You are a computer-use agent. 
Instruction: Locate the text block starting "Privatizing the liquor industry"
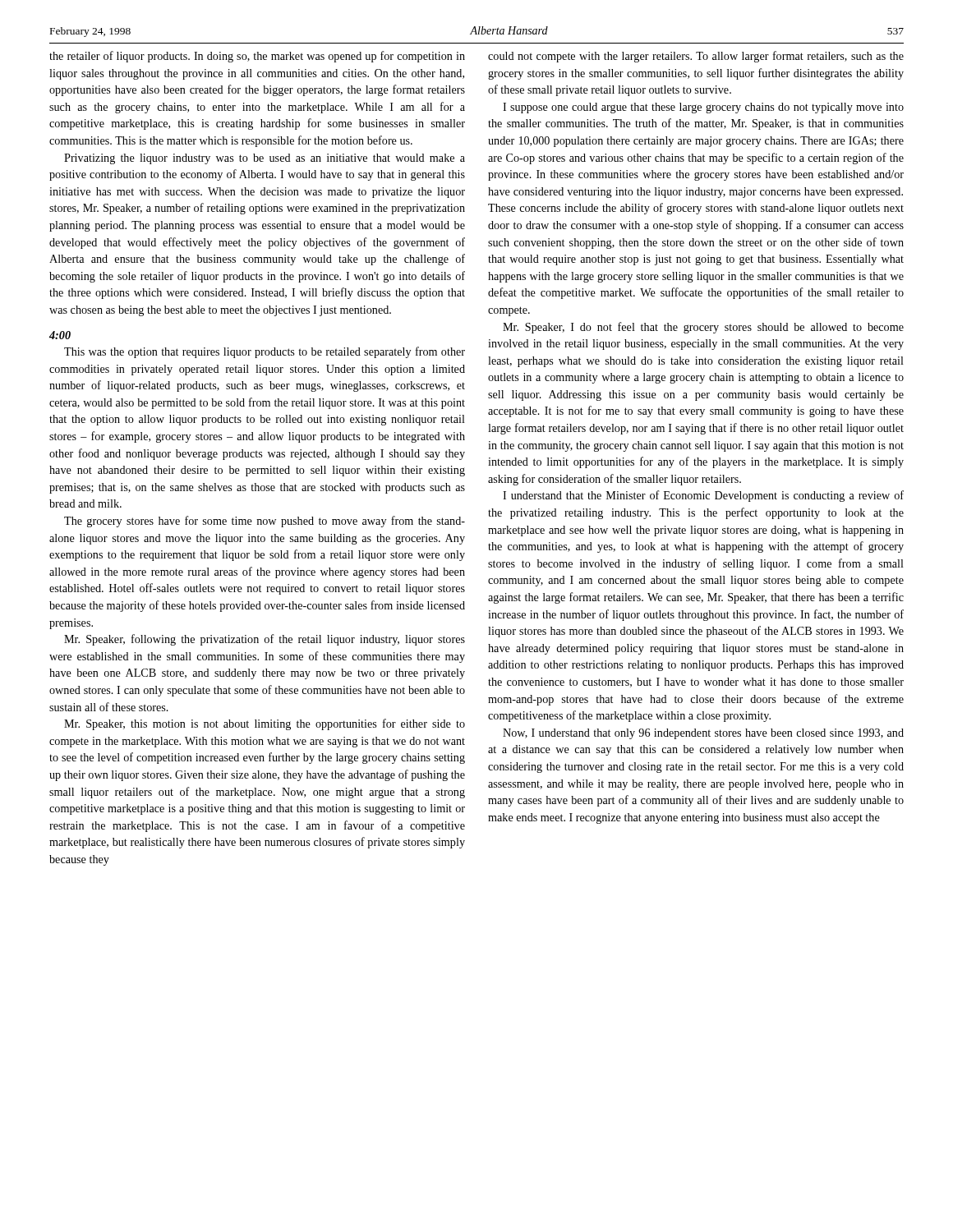click(257, 234)
